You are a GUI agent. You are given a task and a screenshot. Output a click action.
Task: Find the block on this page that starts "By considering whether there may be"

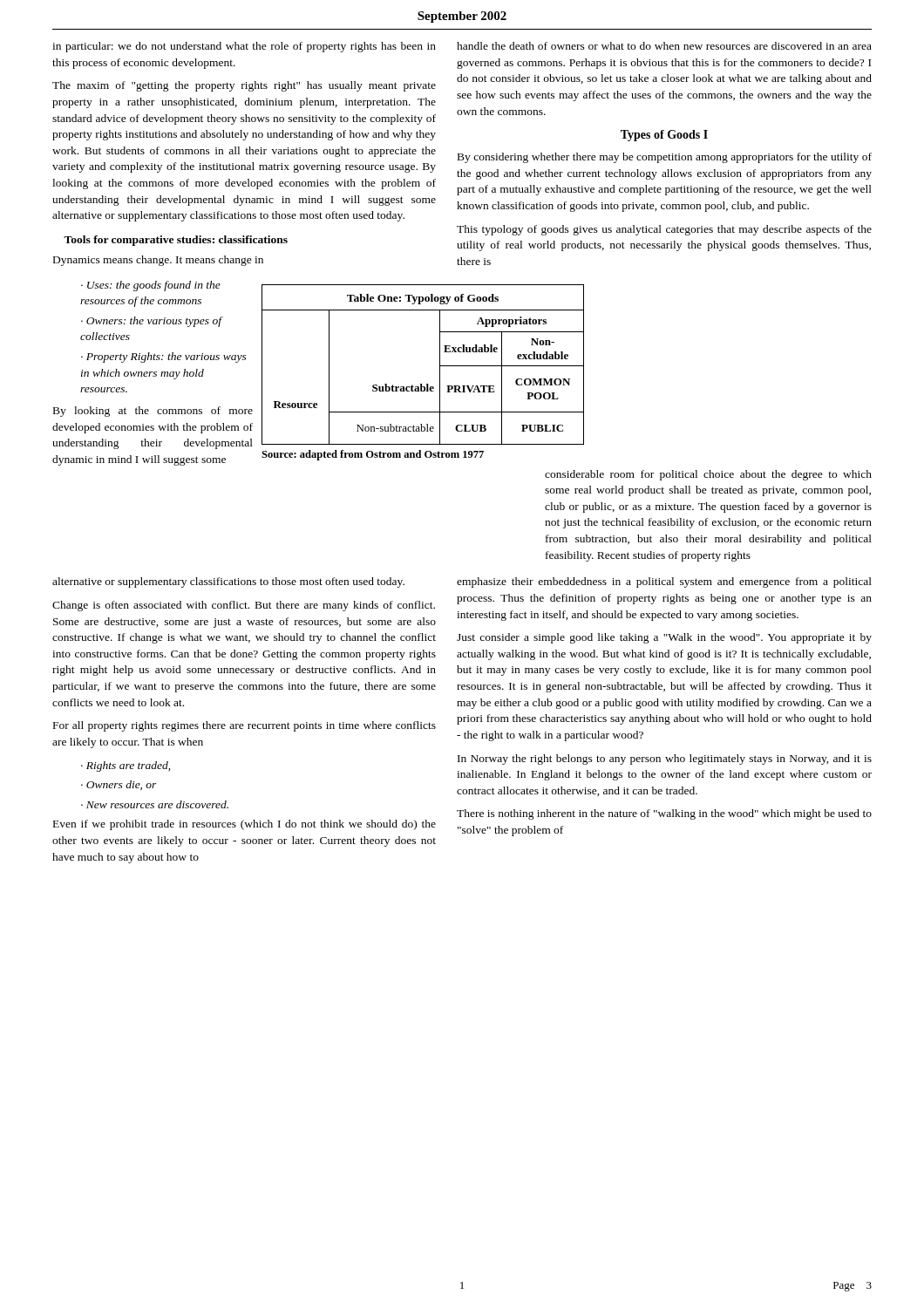pyautogui.click(x=664, y=182)
